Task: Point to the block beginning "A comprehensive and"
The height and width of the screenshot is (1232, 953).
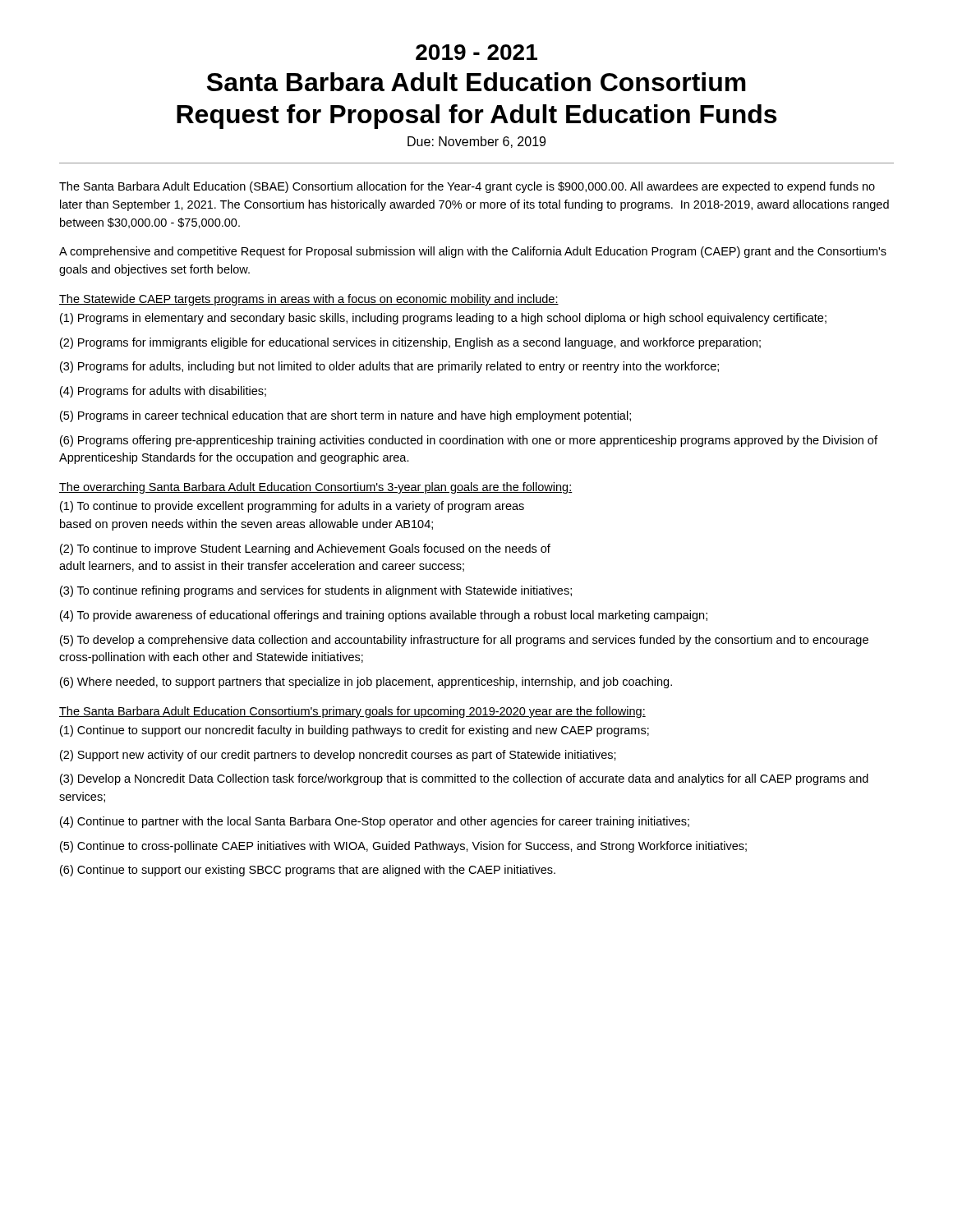Action: point(473,260)
